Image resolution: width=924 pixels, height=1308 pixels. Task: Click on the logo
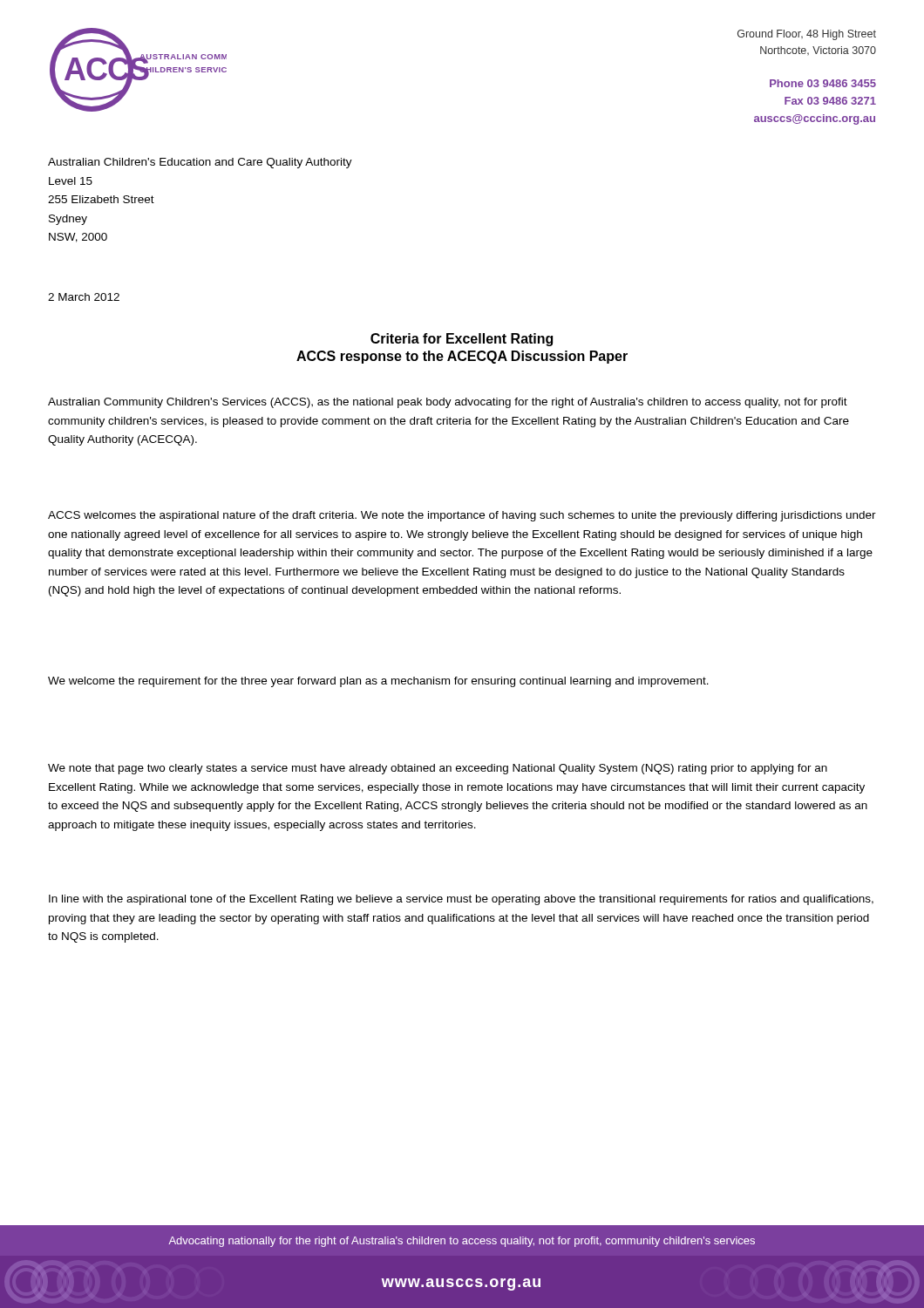point(139,73)
